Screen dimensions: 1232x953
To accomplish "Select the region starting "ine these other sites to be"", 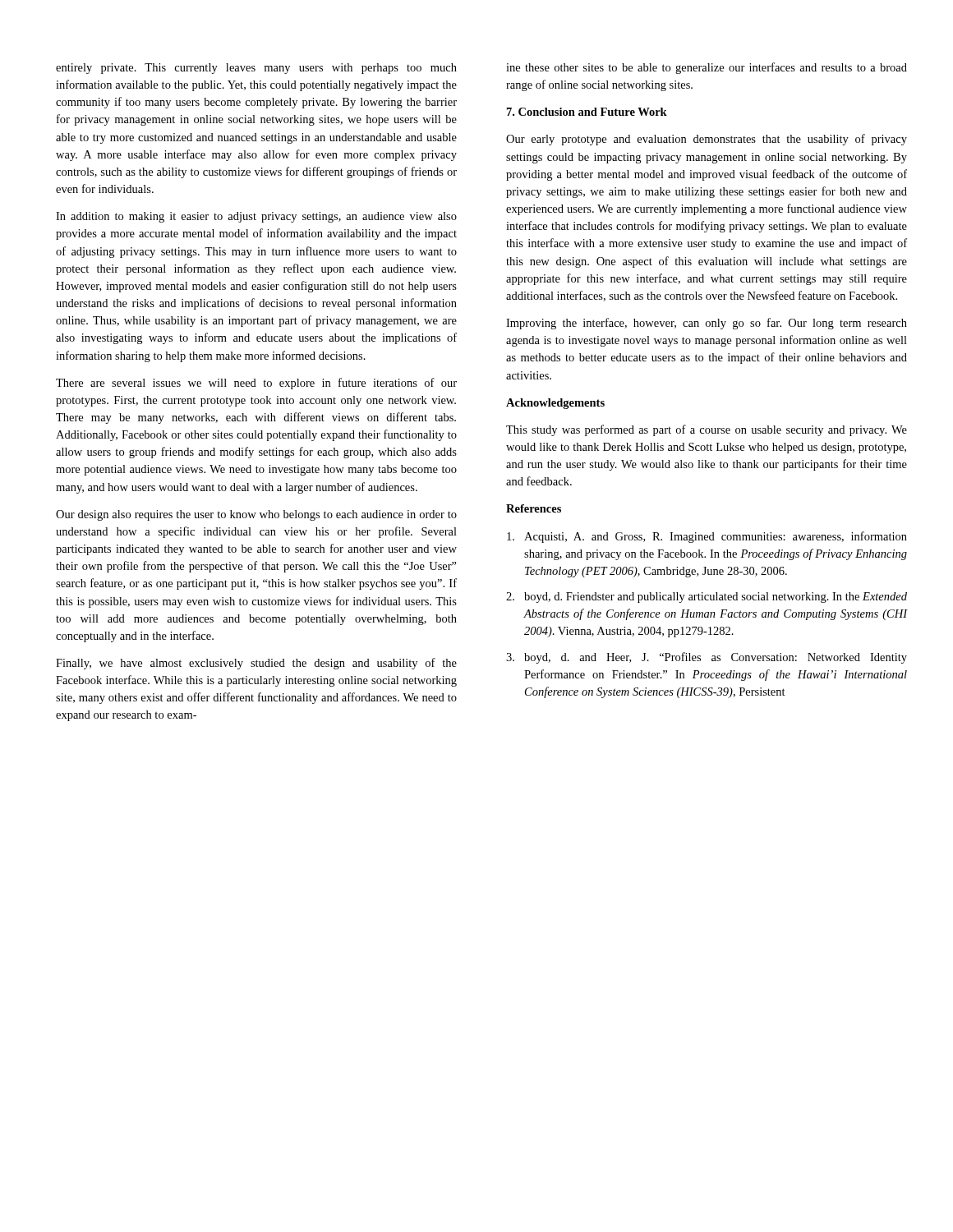I will (x=707, y=77).
